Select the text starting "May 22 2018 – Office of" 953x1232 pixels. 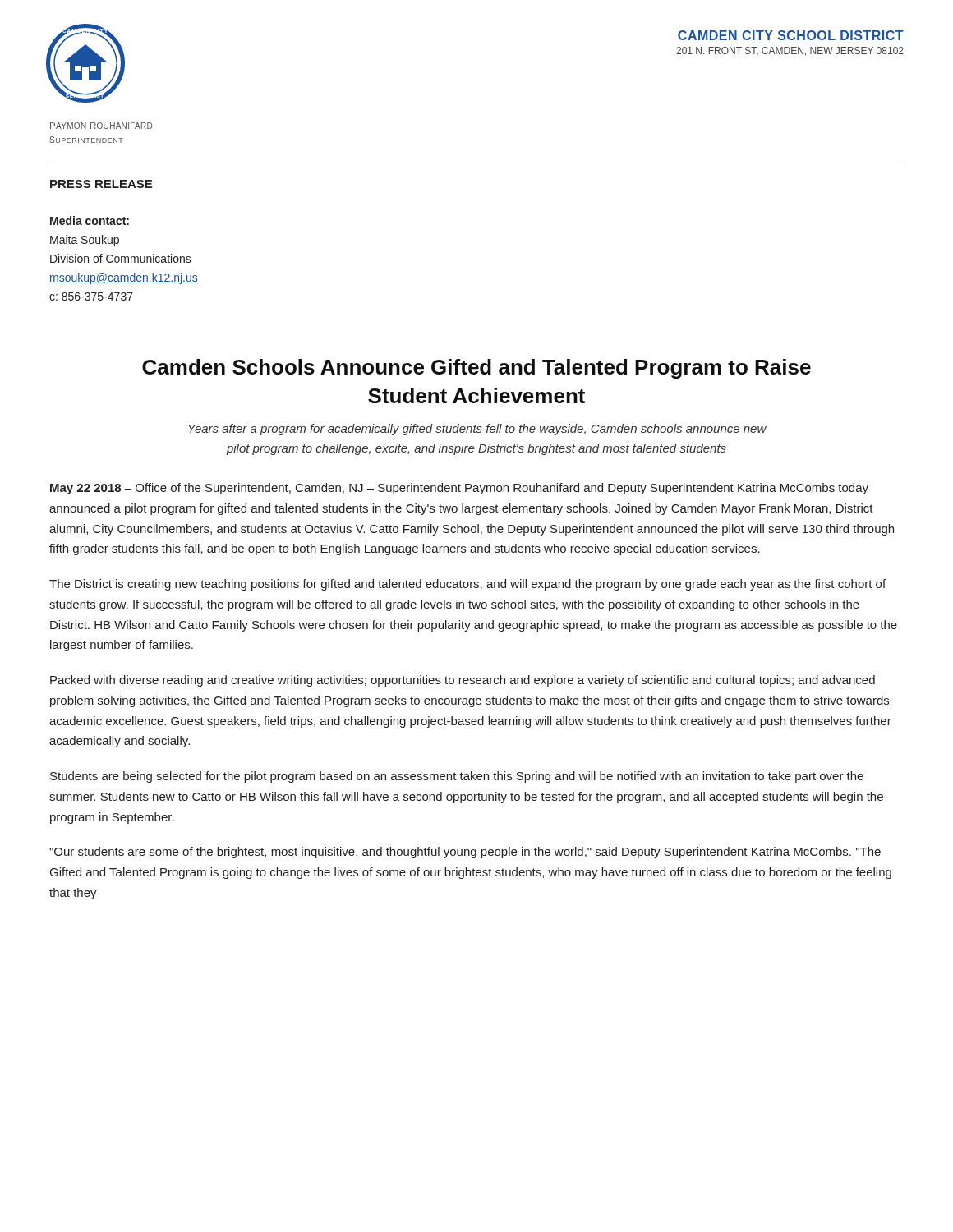coord(472,518)
